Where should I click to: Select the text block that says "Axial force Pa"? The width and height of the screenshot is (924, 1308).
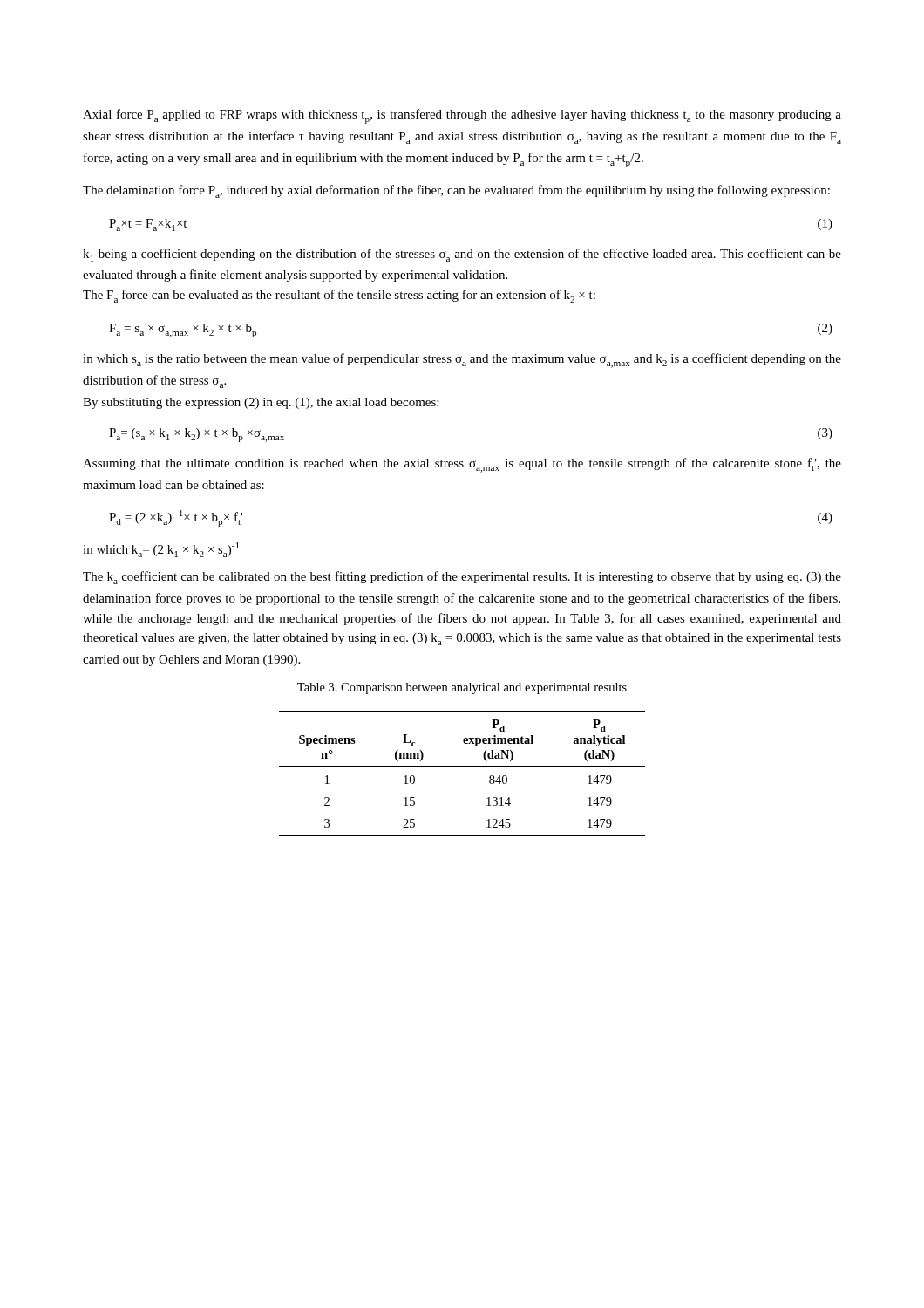(x=462, y=137)
